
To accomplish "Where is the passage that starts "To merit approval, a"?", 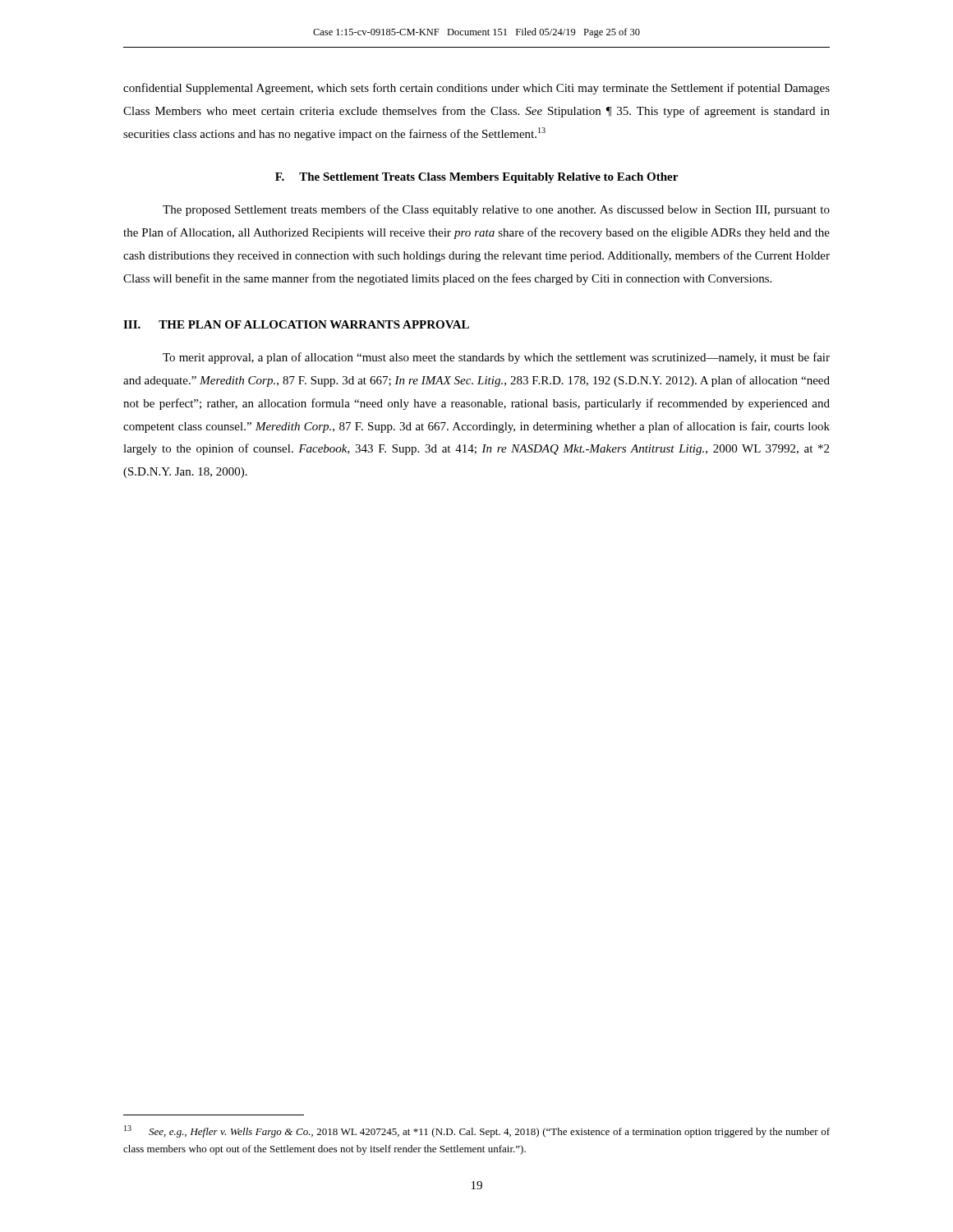I will pos(476,414).
